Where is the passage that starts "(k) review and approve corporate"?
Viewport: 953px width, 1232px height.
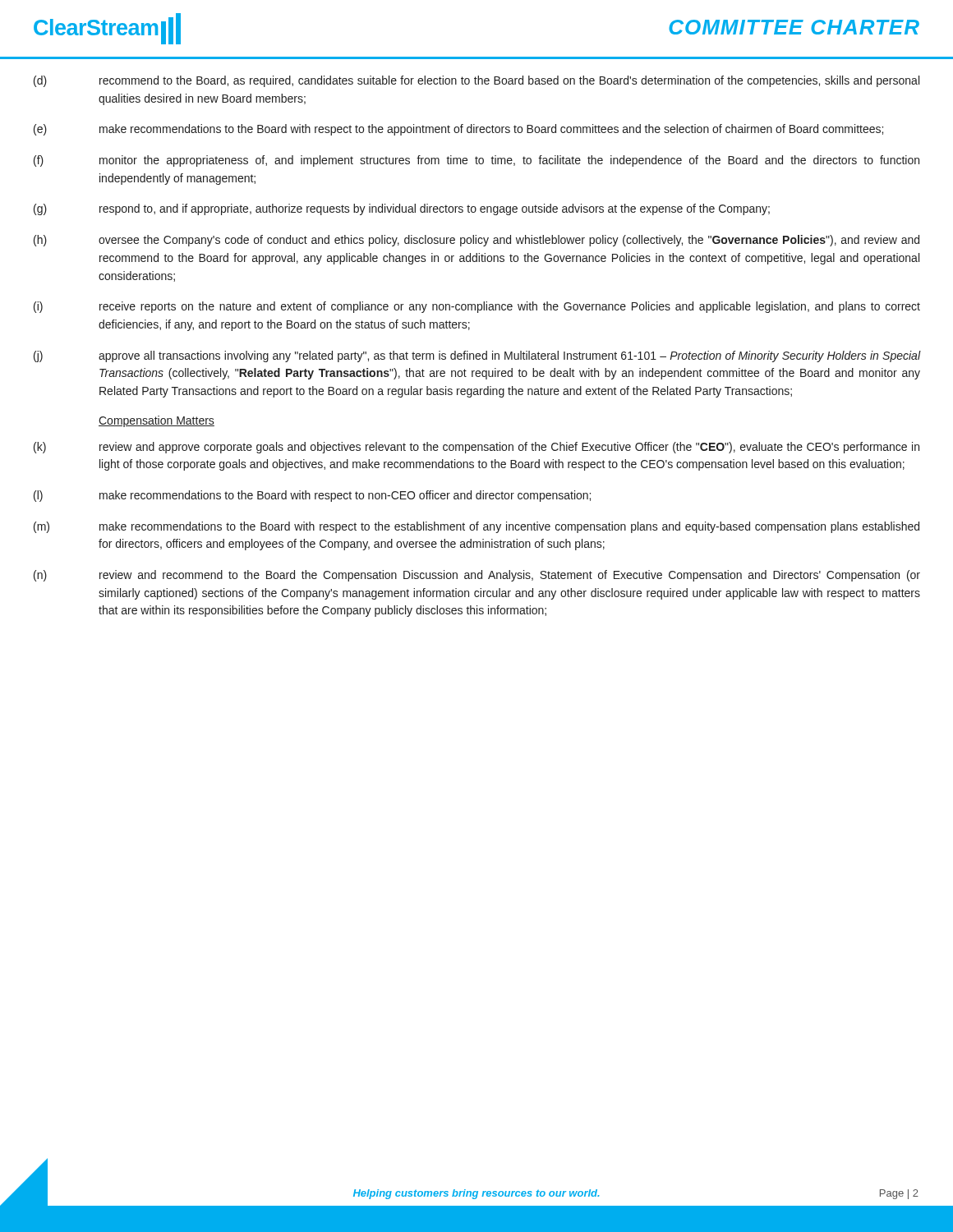point(476,456)
